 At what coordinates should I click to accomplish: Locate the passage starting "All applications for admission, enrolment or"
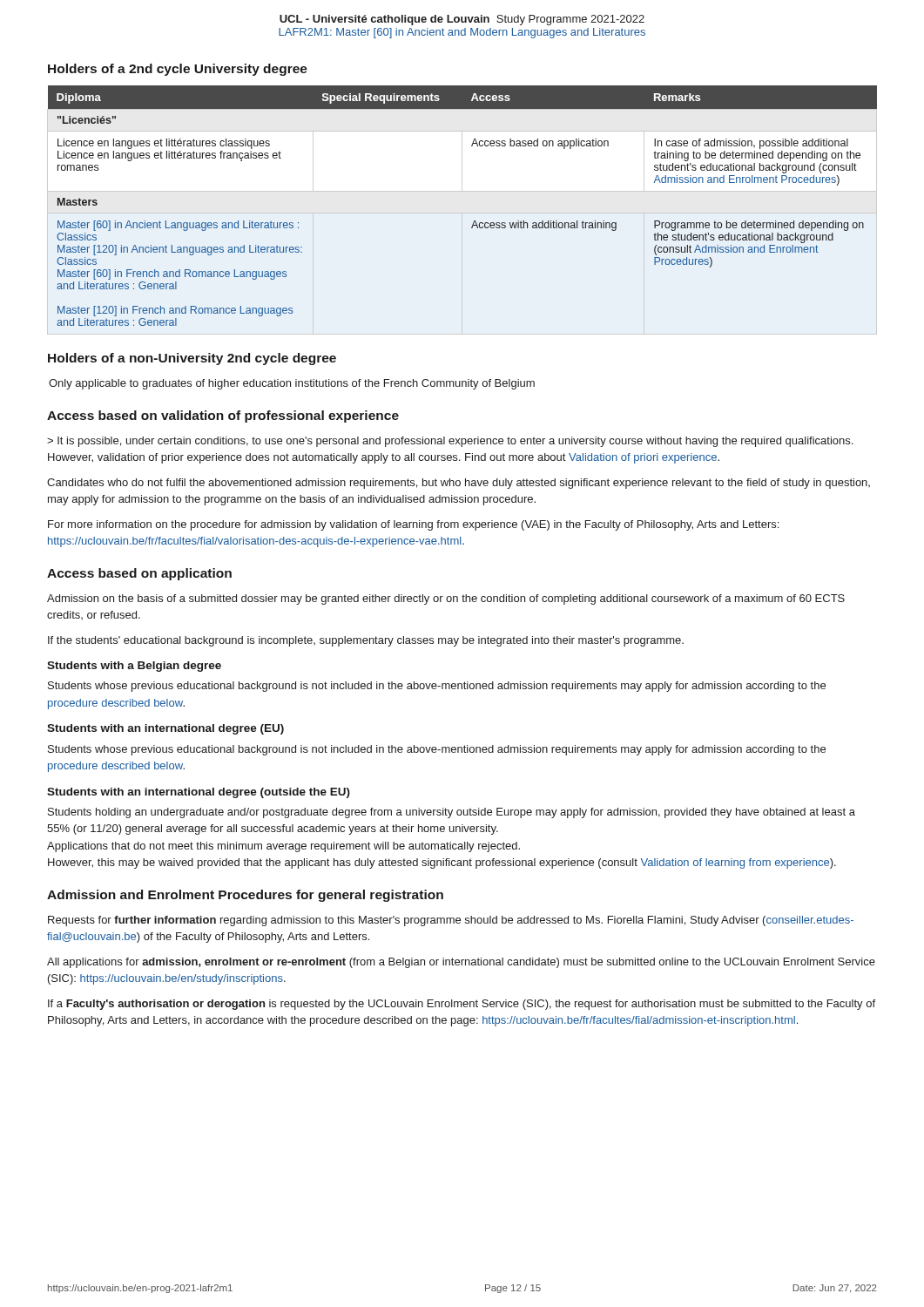pos(461,970)
